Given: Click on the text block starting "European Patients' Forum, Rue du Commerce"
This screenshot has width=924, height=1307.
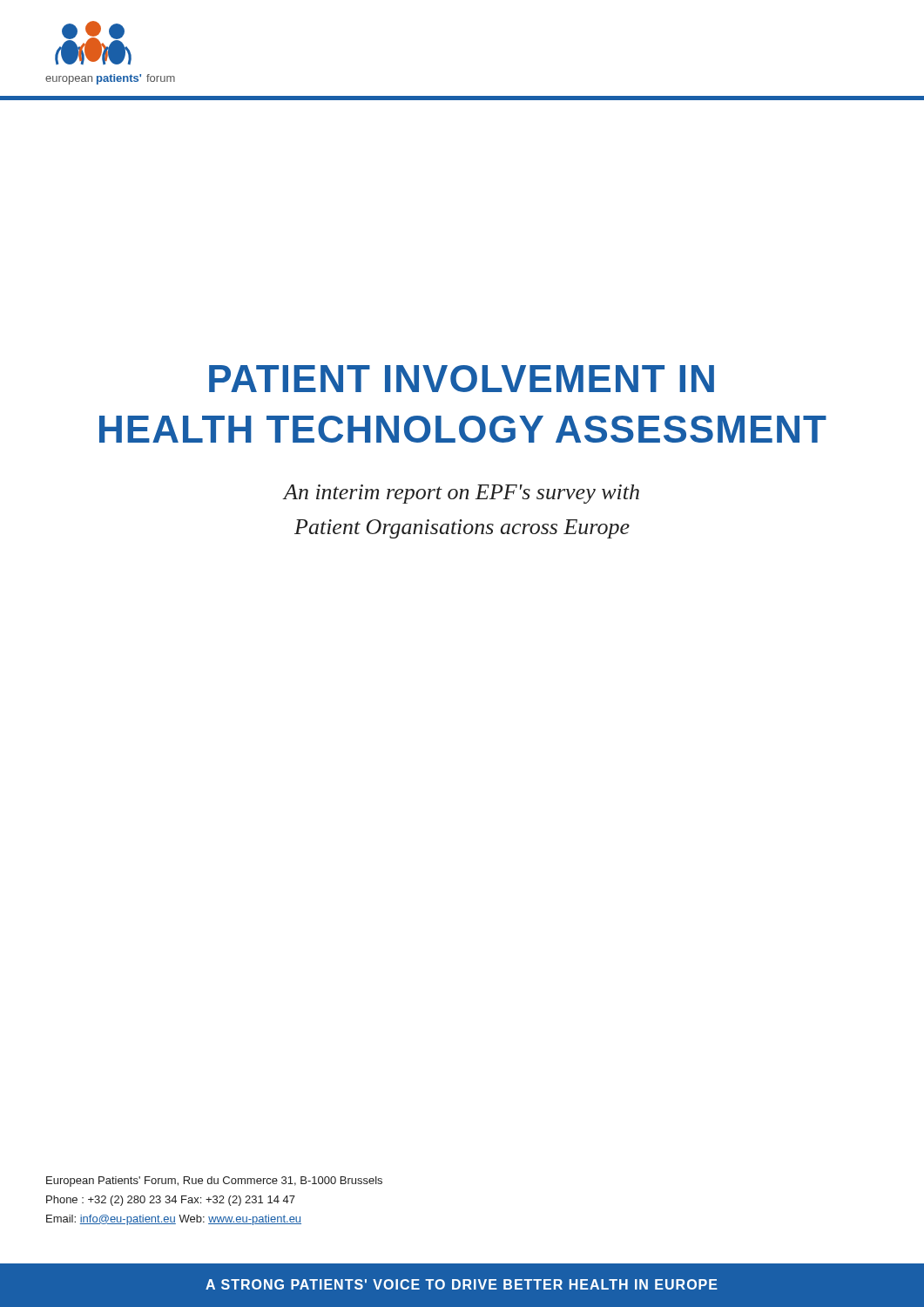Looking at the screenshot, I should pos(214,1199).
